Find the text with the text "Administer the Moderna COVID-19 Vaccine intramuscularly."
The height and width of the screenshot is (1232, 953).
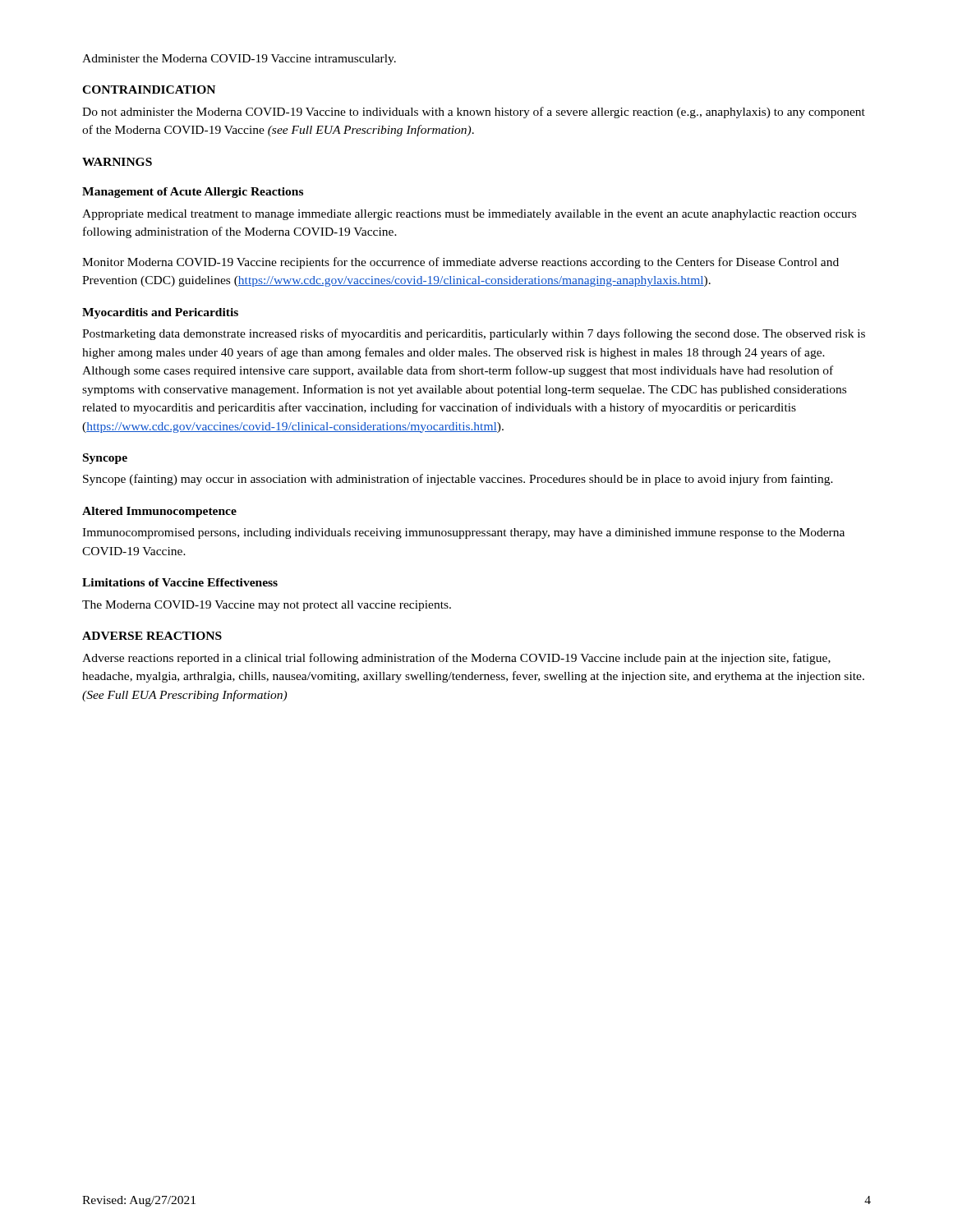click(x=239, y=60)
